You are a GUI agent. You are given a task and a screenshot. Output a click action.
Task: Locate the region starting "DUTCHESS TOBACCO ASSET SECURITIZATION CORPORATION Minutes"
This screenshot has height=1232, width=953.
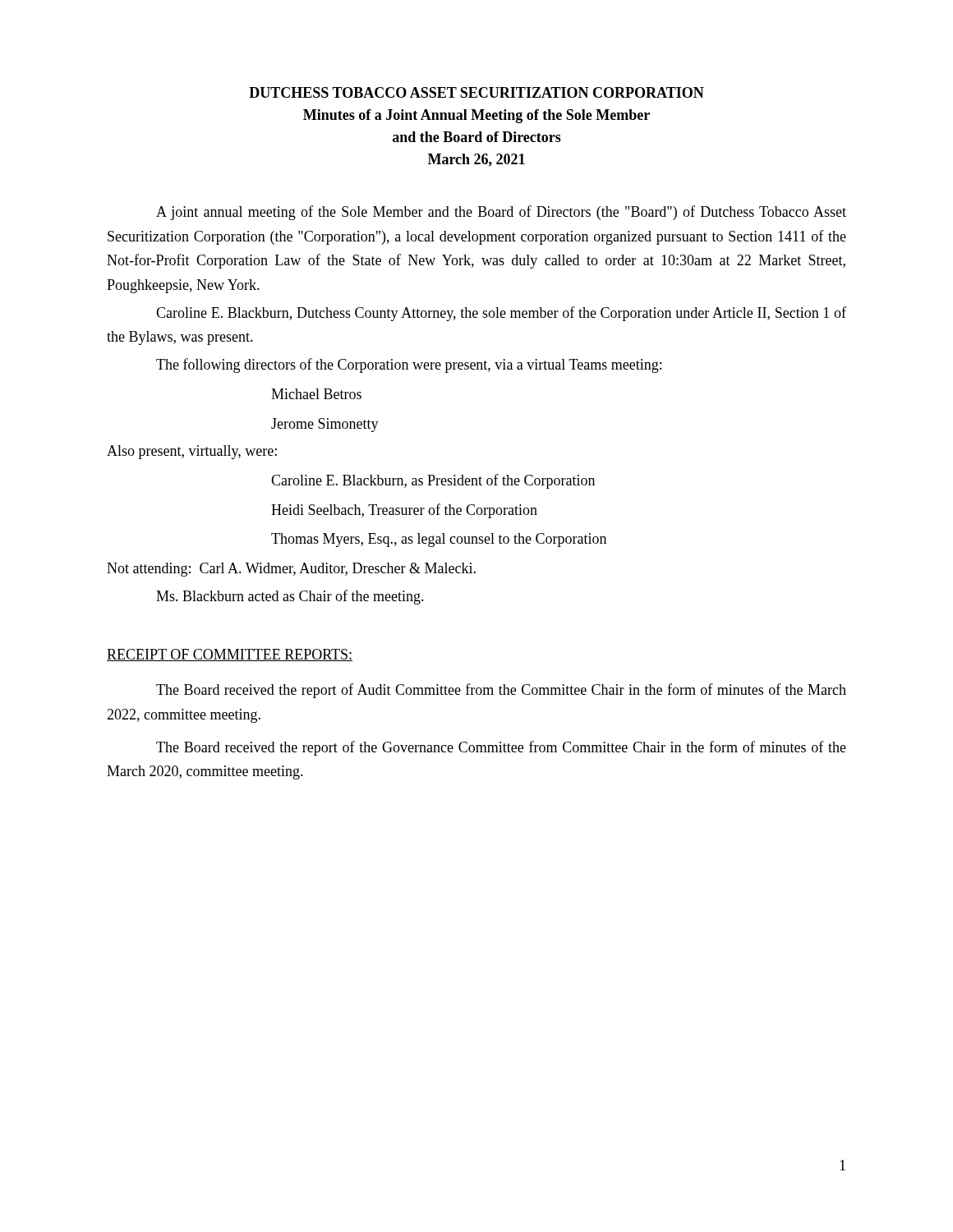pyautogui.click(x=476, y=127)
